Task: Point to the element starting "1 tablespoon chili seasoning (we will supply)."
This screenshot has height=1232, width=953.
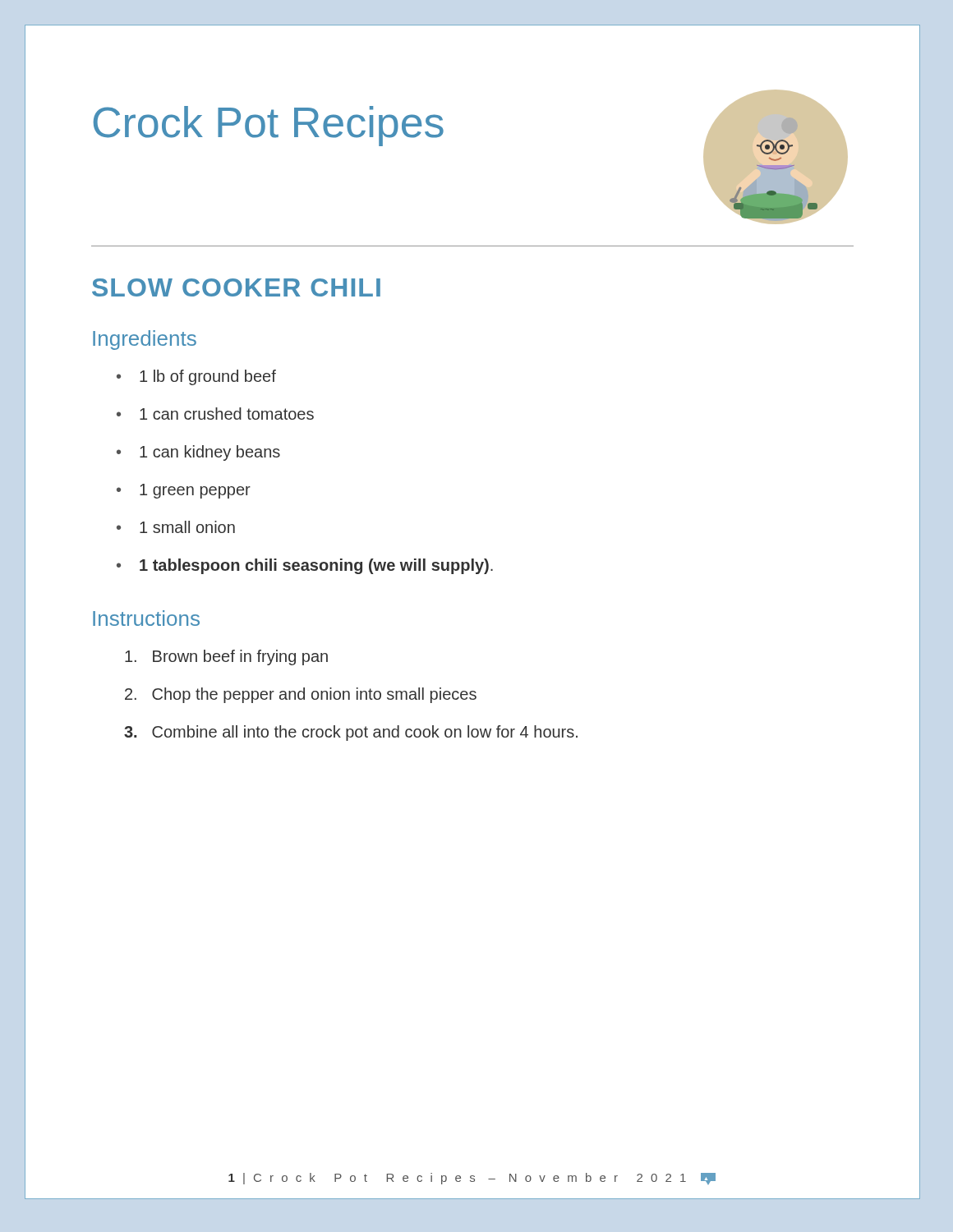Action: [316, 565]
